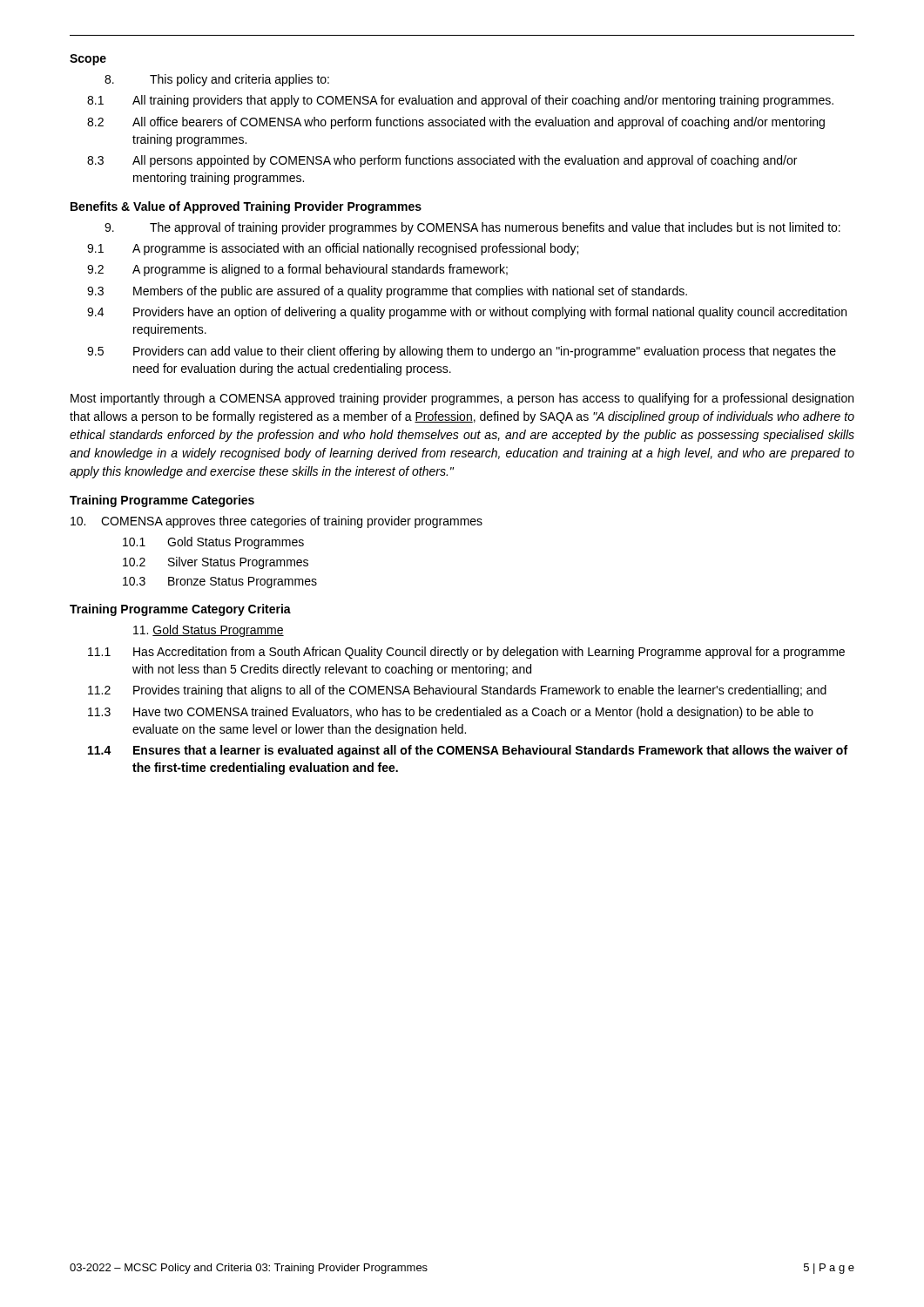
Task: Find "8. This policy and criteria applies to:" on this page
Action: coord(217,80)
